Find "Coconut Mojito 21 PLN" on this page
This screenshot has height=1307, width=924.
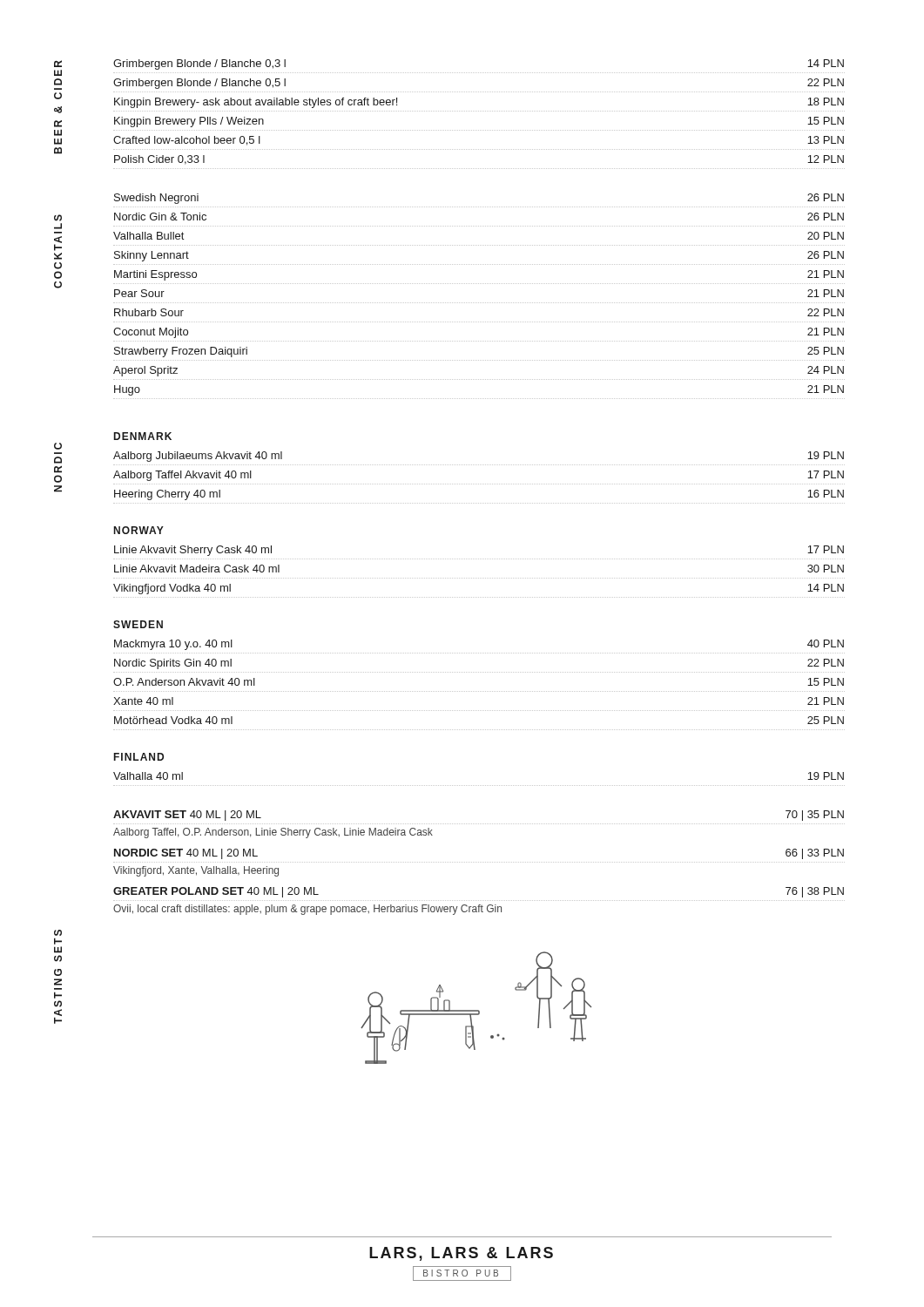[479, 332]
